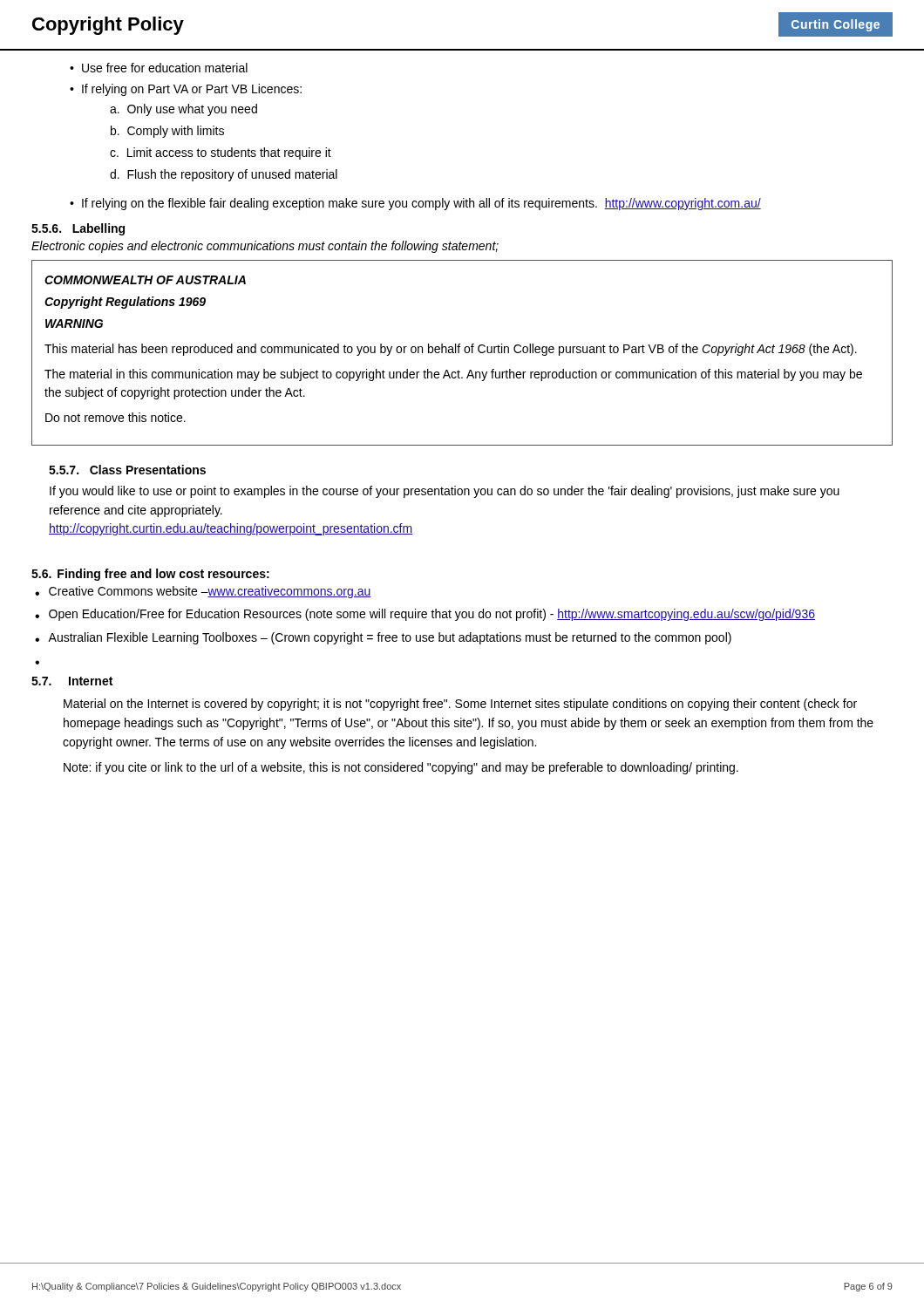Point to the text starting "Electronic copies and electronic communications must contain"
This screenshot has width=924, height=1308.
(x=265, y=246)
